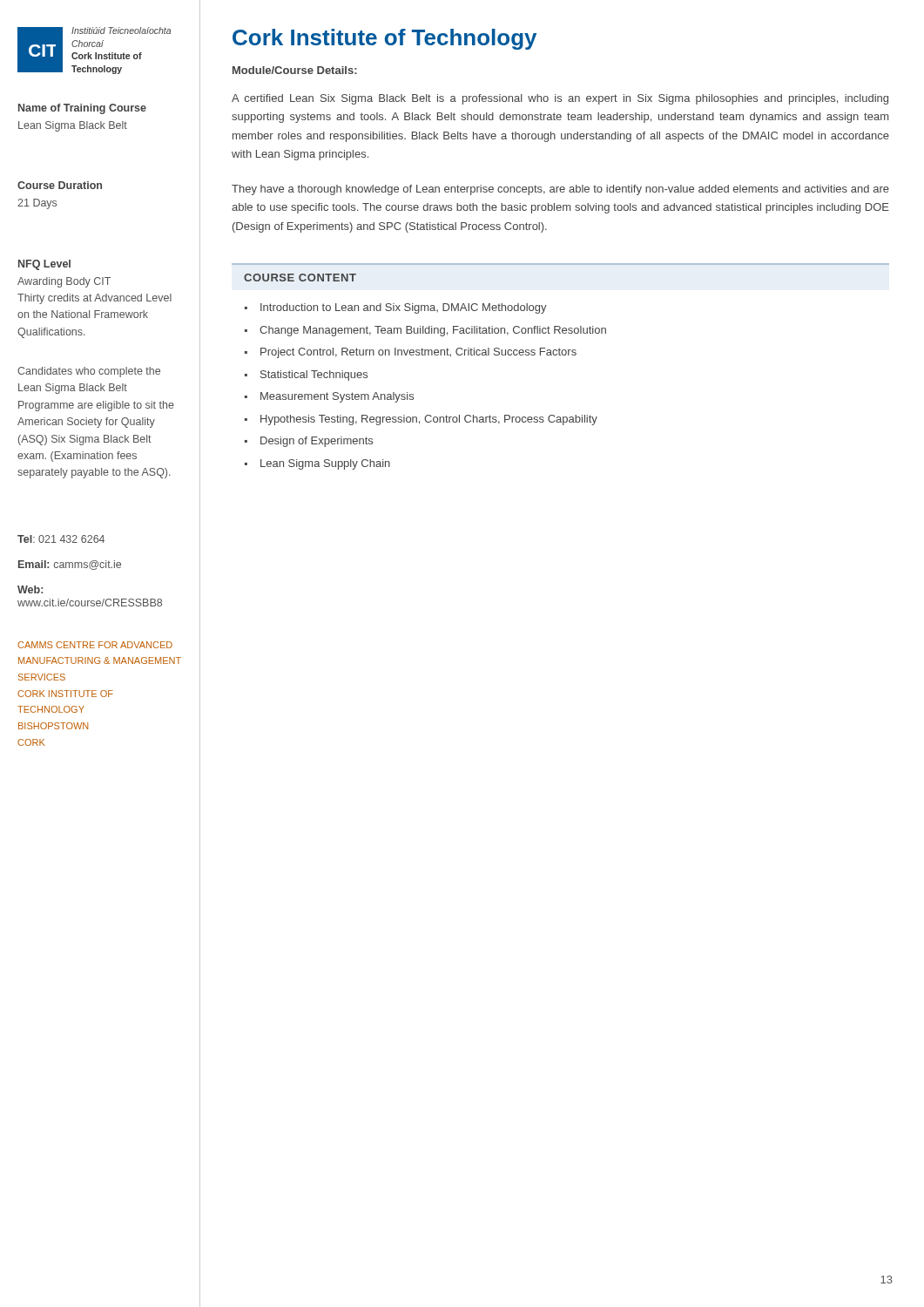Select the text block containing "Course Duration 21"
Viewport: 924px width, 1307px height.
pyautogui.click(x=100, y=196)
